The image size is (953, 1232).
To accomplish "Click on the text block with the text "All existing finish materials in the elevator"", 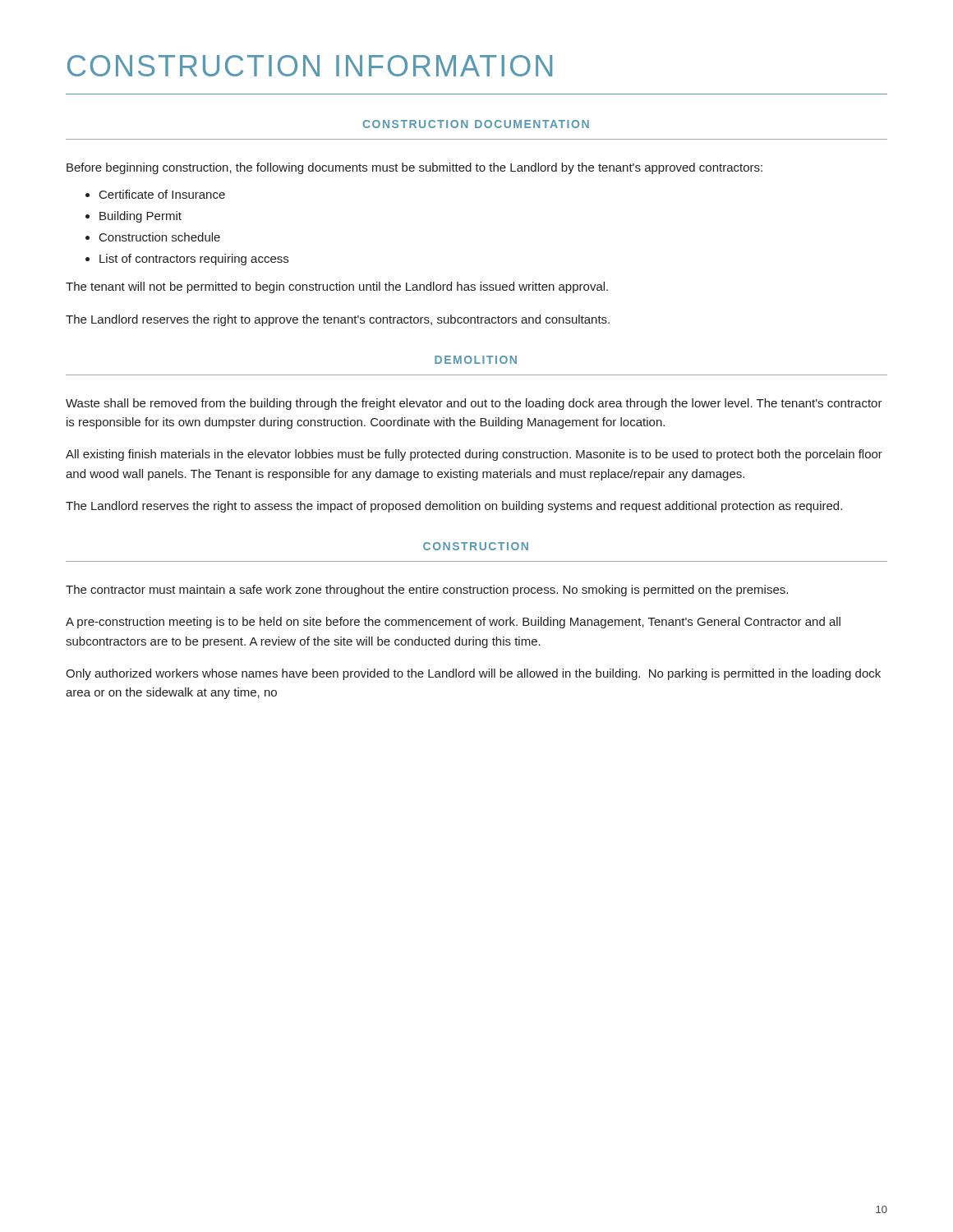I will [x=474, y=464].
